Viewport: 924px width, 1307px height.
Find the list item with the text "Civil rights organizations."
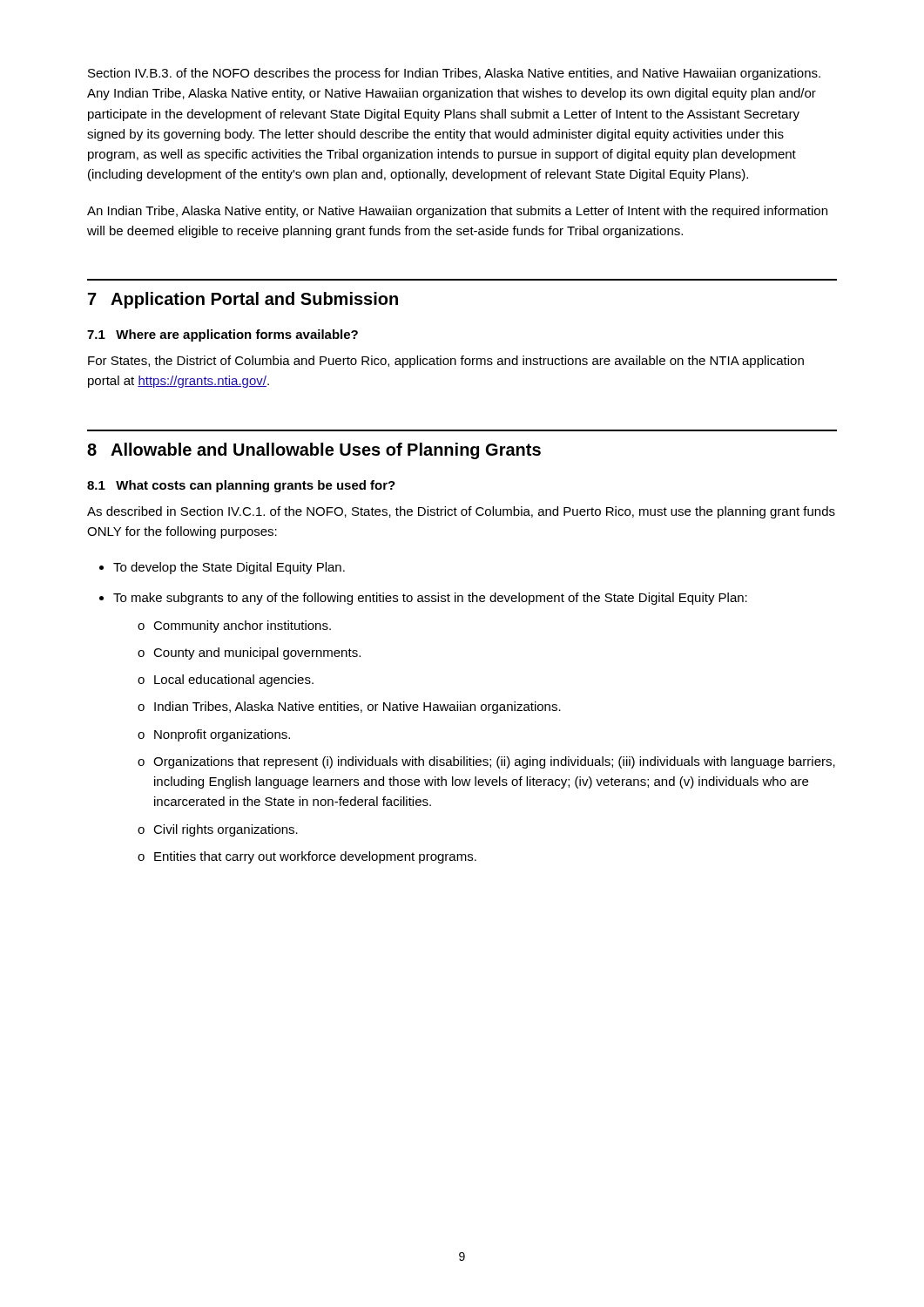[226, 829]
